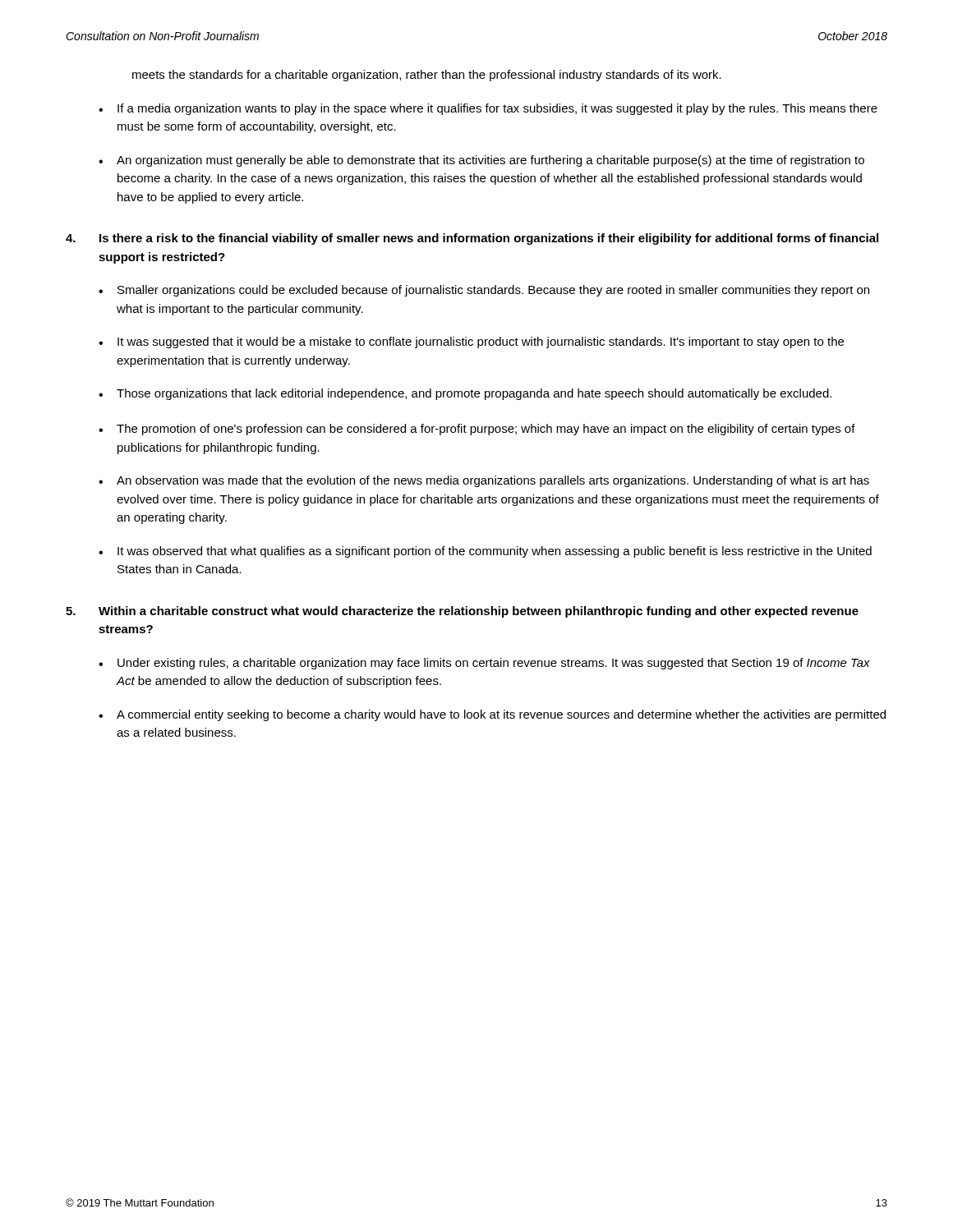Viewport: 953px width, 1232px height.
Task: Click on the section header with the text "4. Is there"
Action: [x=476, y=248]
